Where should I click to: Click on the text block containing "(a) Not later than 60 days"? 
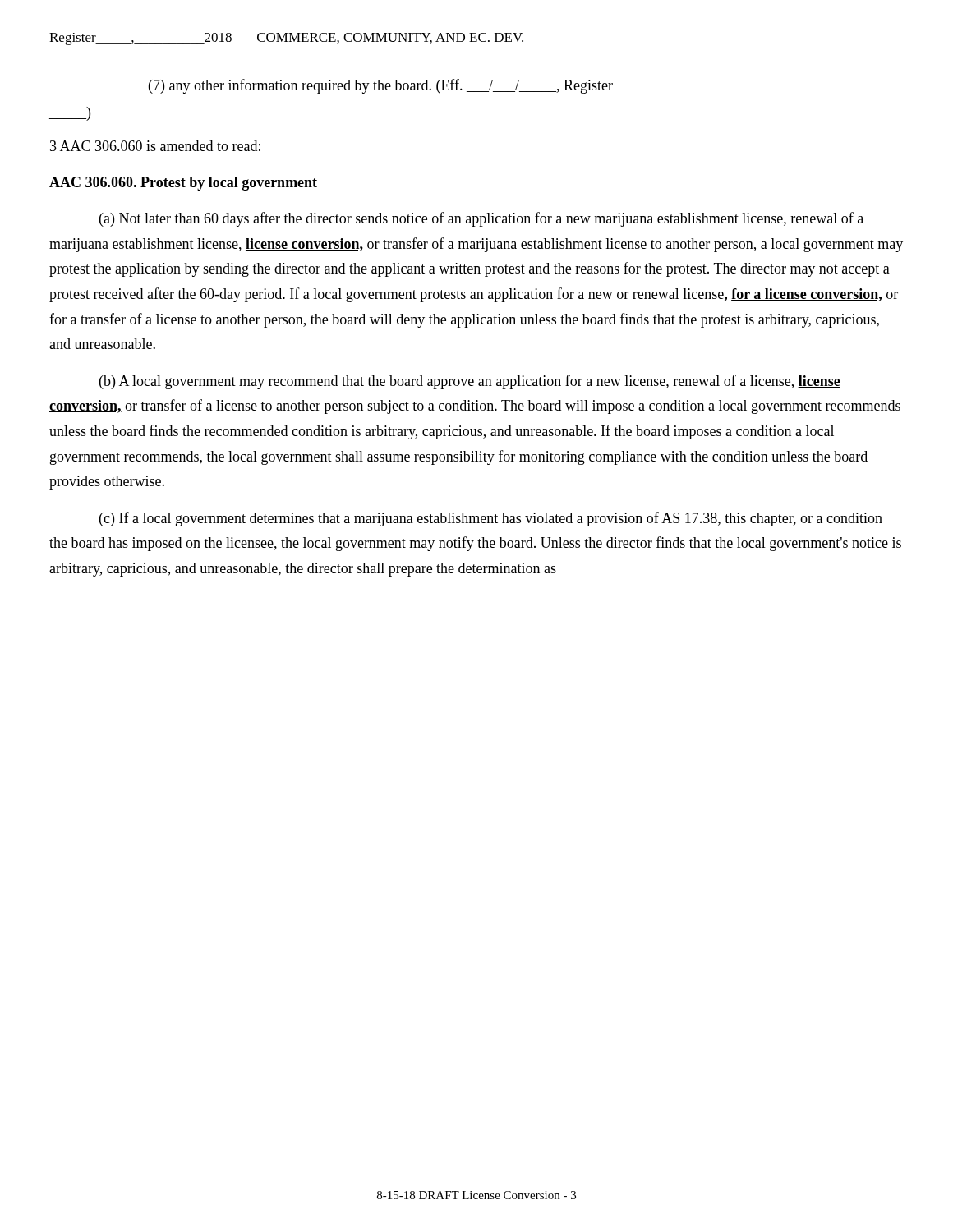[476, 281]
